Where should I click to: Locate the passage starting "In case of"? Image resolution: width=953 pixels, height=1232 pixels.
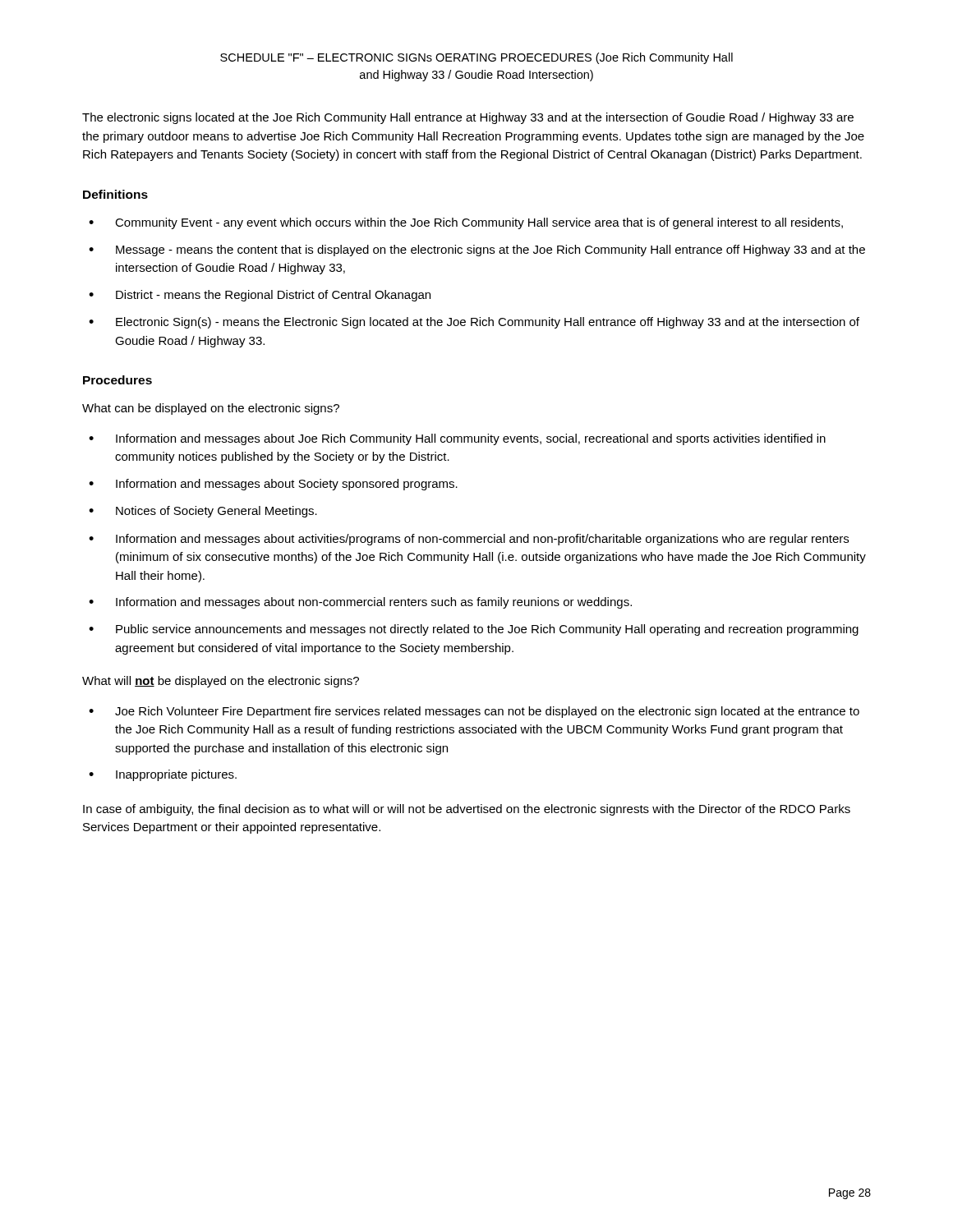tap(466, 818)
